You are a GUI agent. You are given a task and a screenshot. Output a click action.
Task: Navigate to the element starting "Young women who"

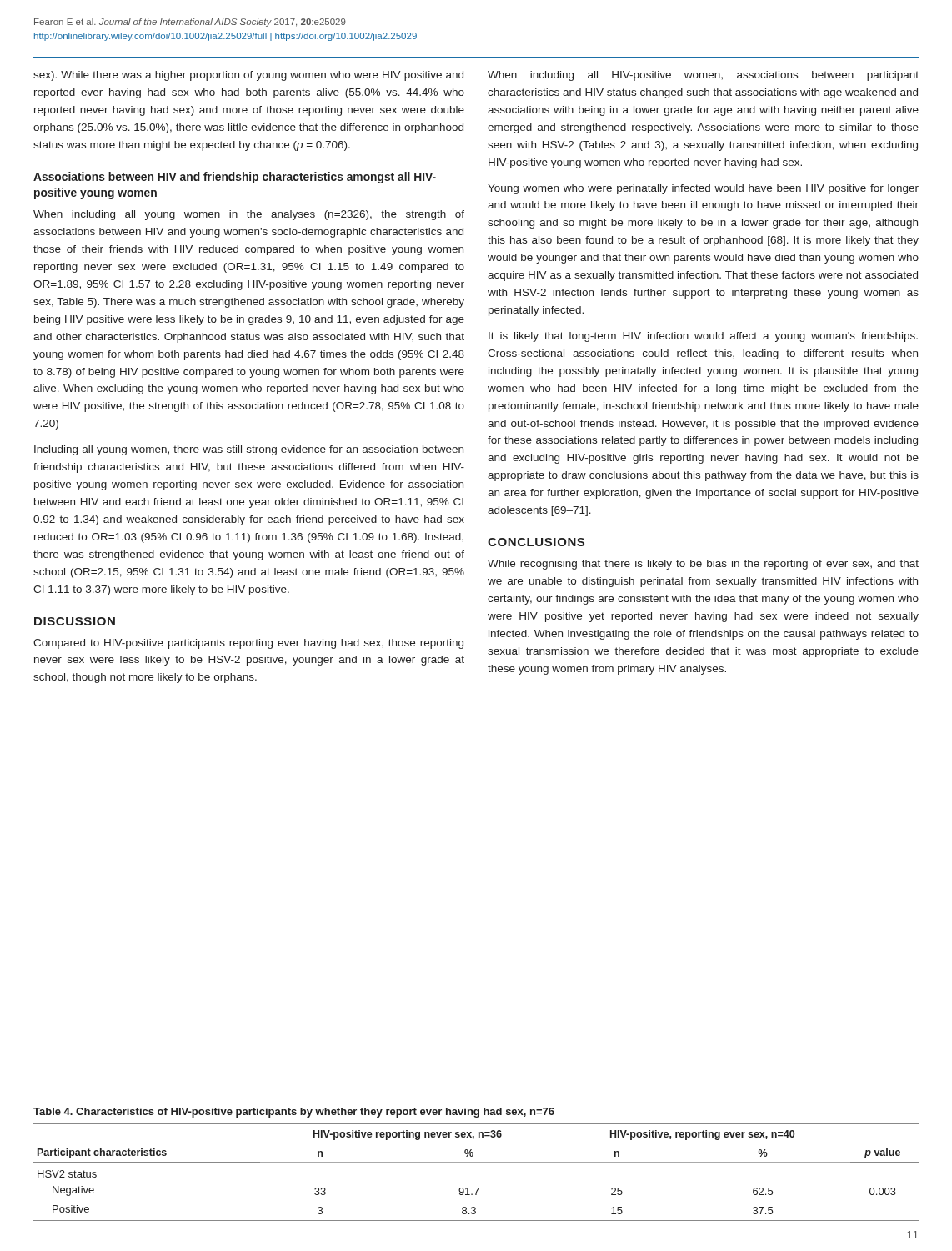coord(703,249)
